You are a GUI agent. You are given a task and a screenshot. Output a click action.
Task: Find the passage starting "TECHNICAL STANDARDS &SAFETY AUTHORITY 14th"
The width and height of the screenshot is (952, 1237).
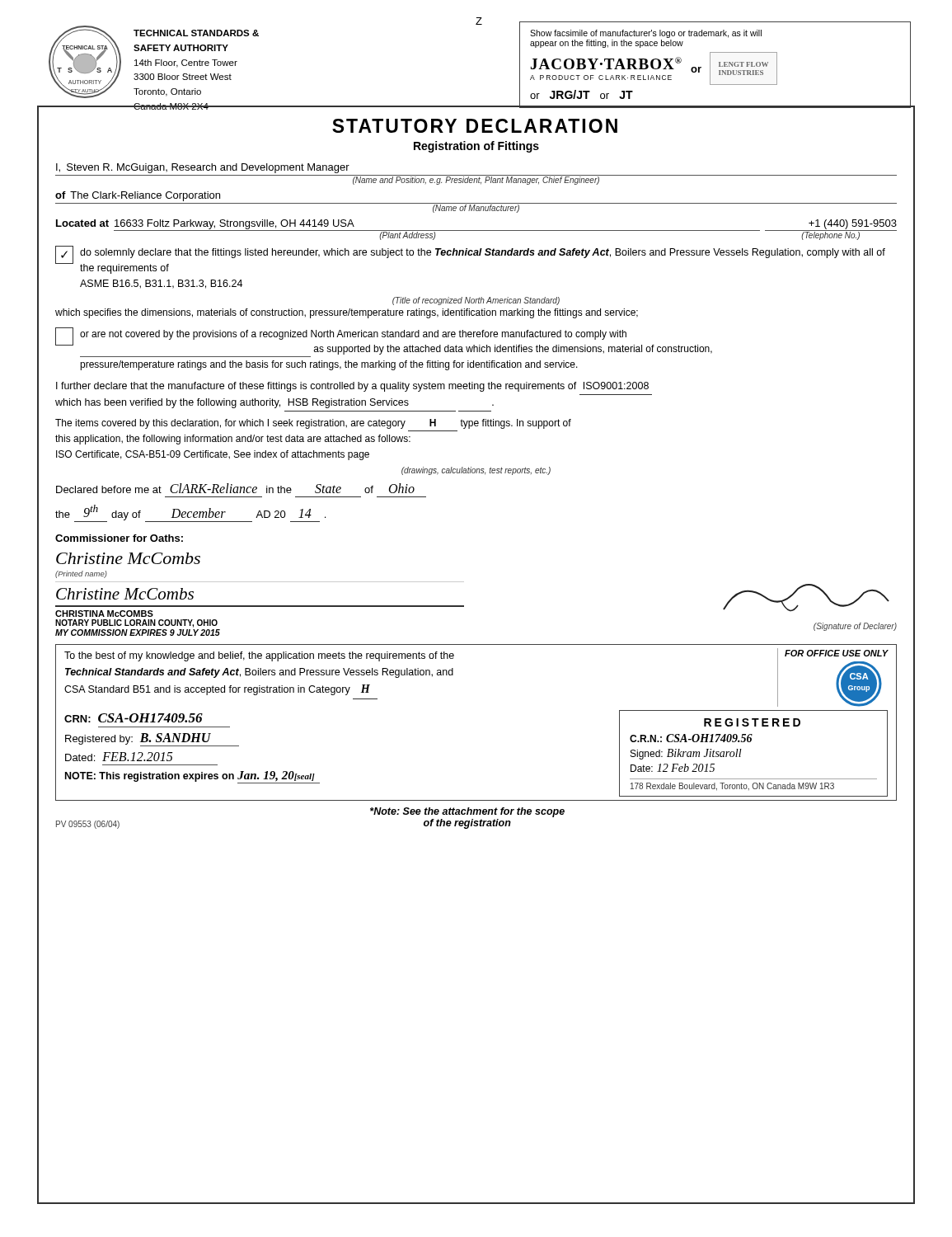196,70
